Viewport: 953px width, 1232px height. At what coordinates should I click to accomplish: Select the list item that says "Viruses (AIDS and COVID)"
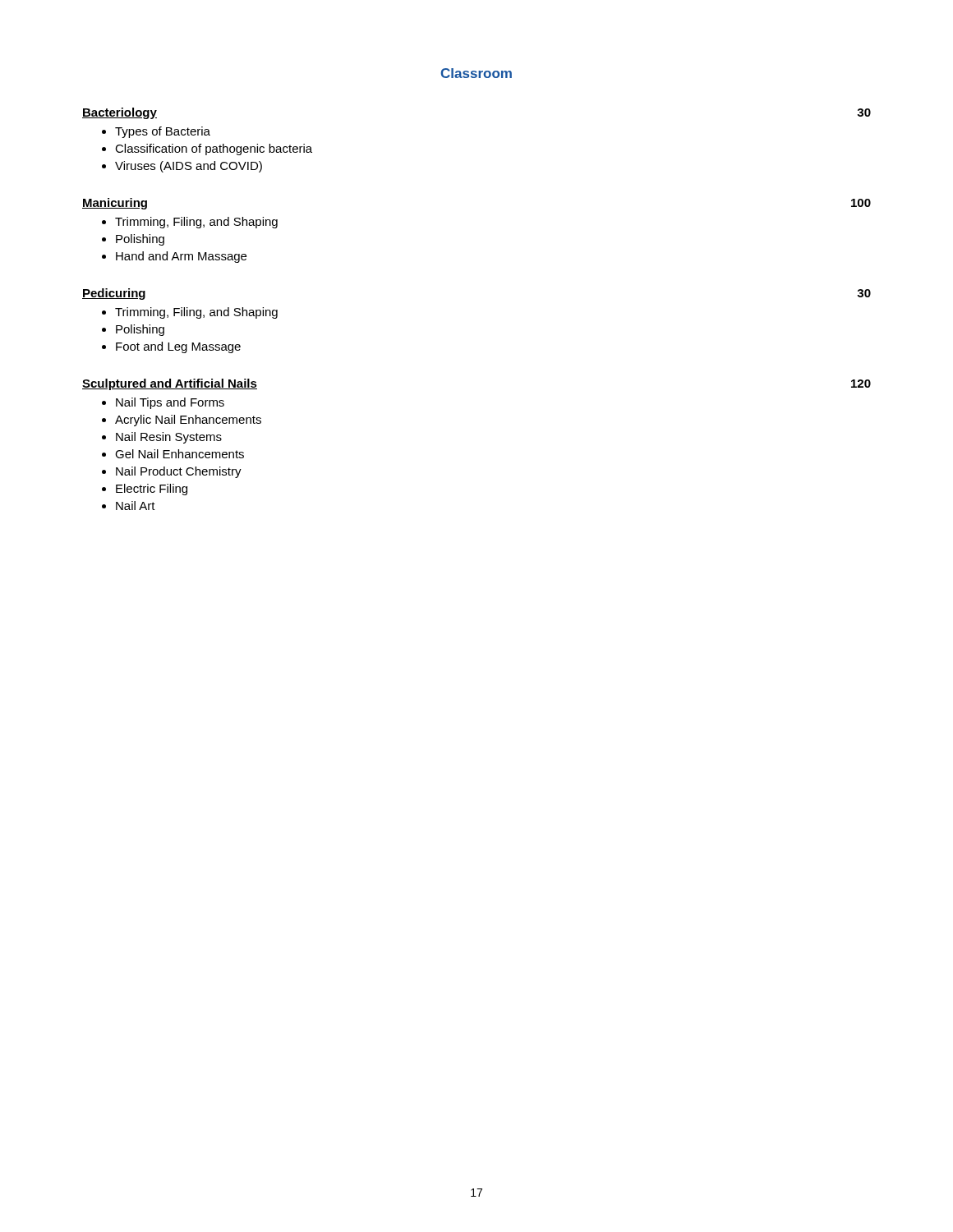pos(189,166)
